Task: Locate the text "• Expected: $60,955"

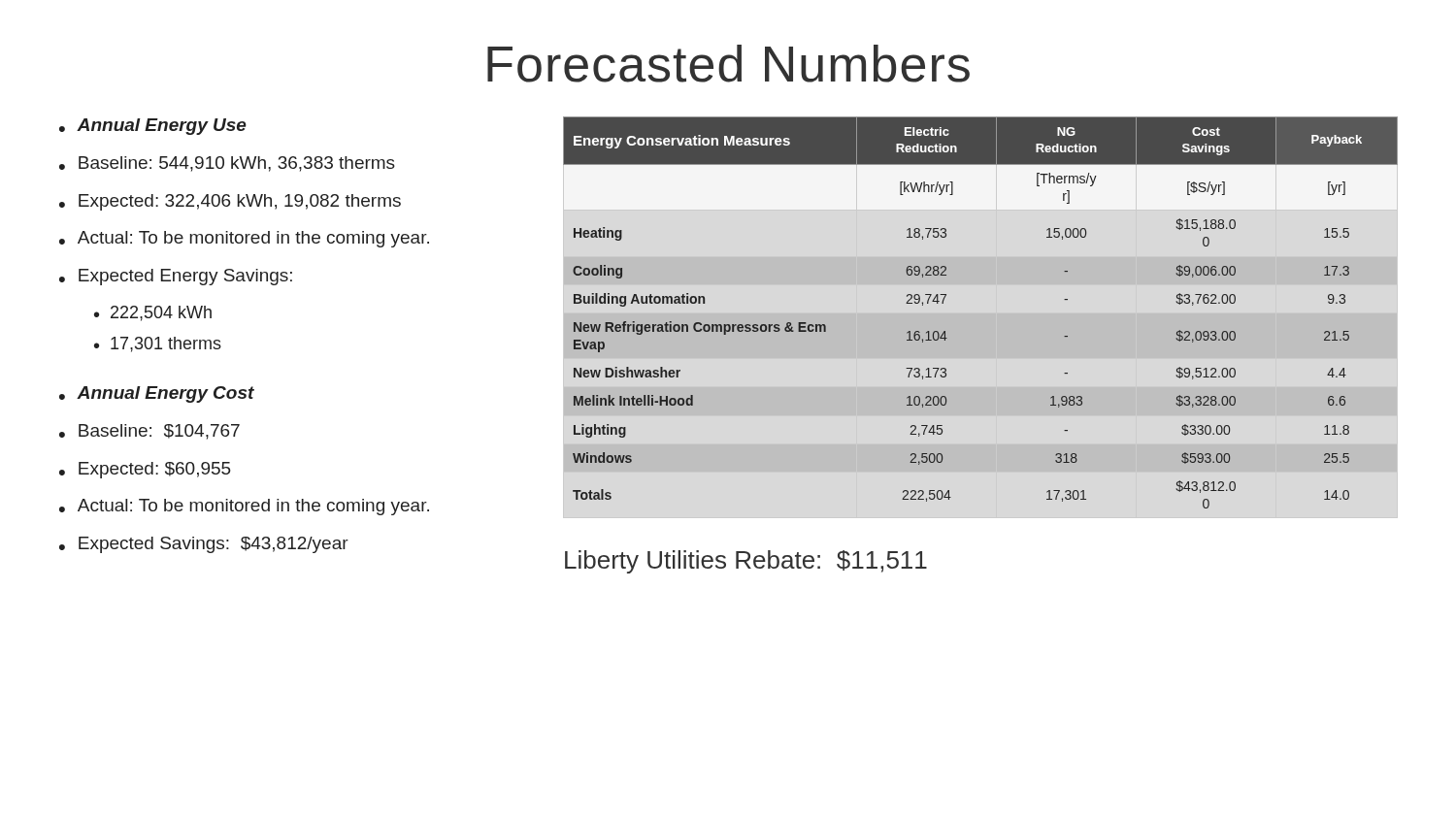Action: pos(145,472)
